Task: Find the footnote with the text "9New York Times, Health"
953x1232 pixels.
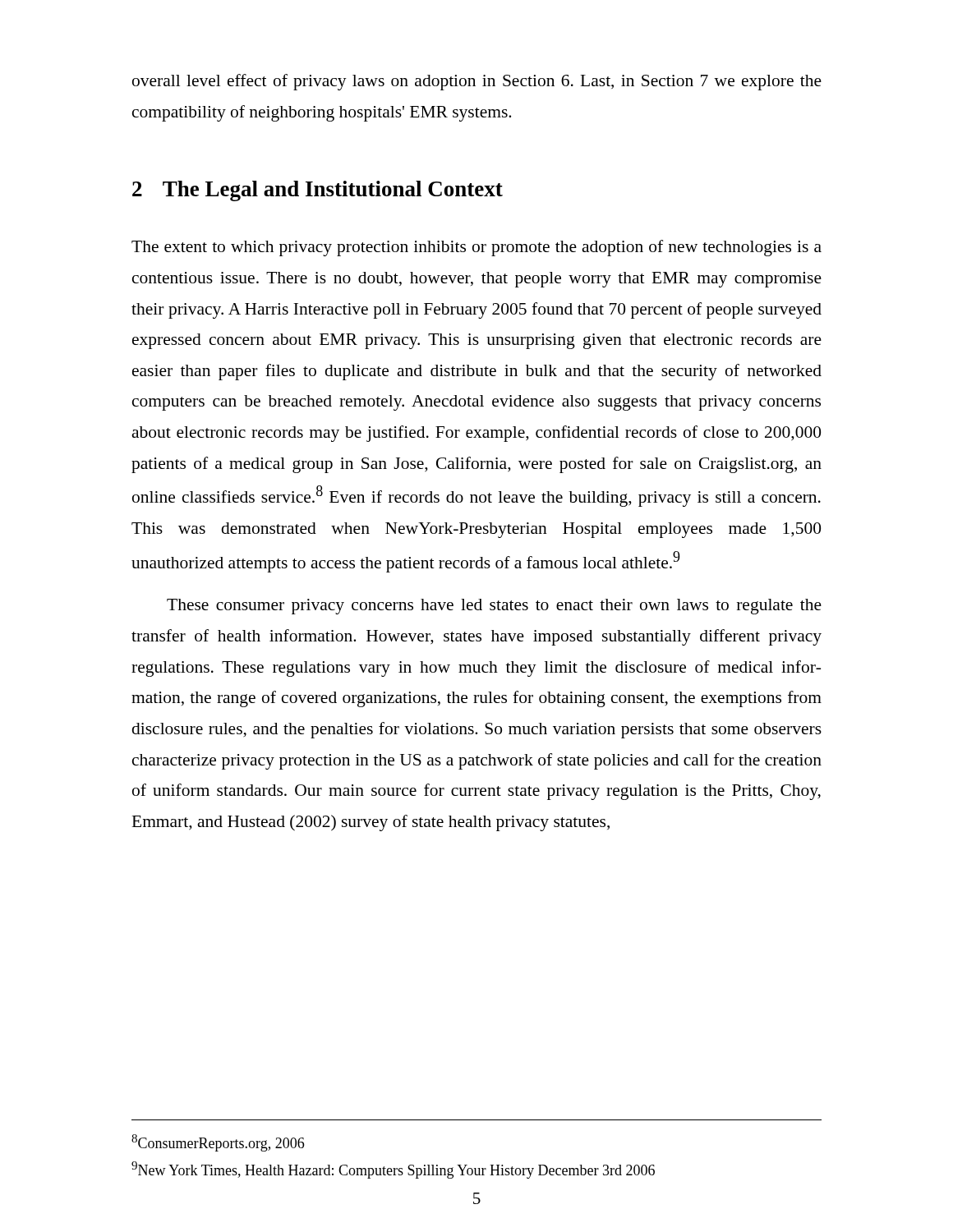Action: point(393,1169)
